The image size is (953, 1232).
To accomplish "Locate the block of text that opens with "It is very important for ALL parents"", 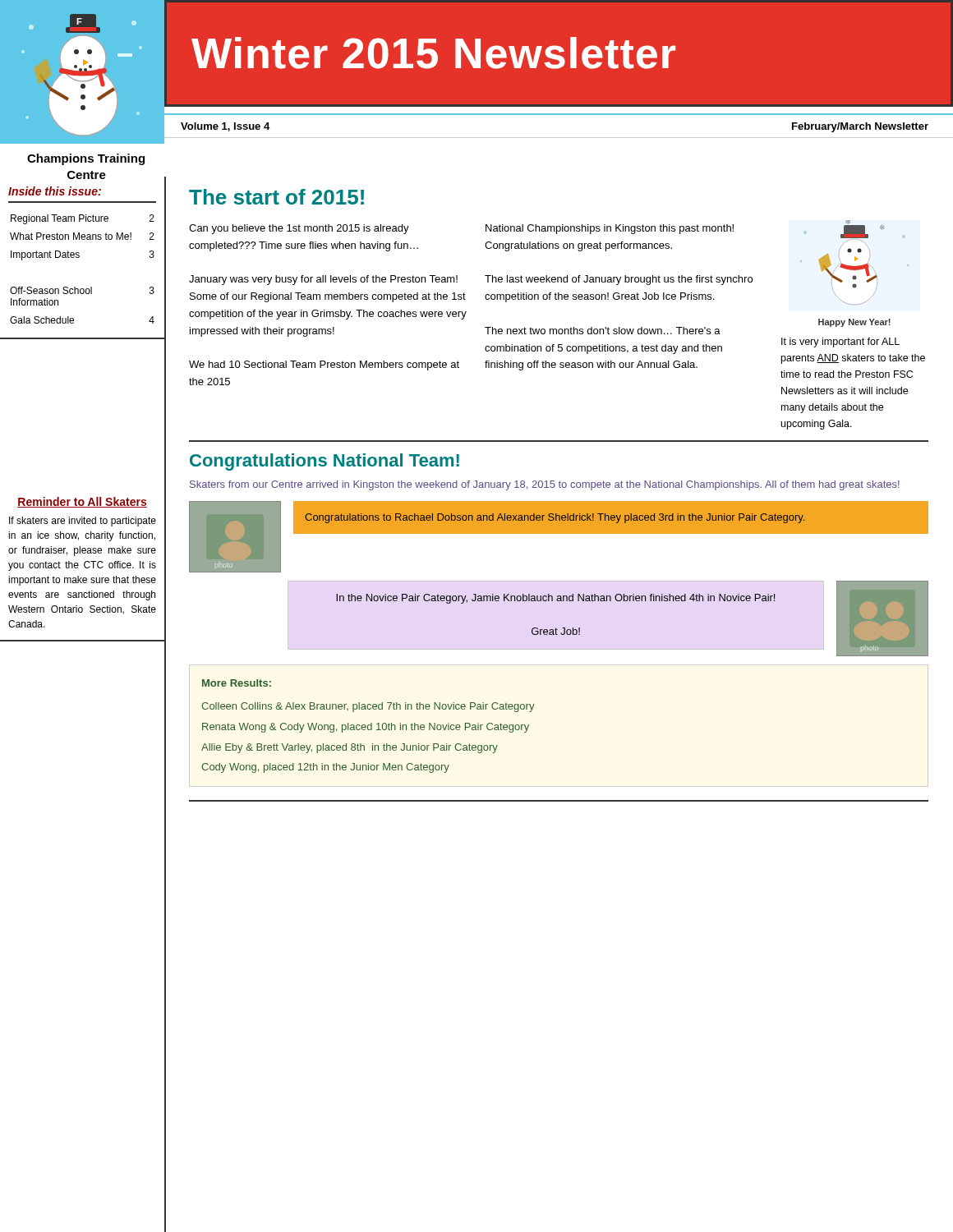I will tap(853, 383).
